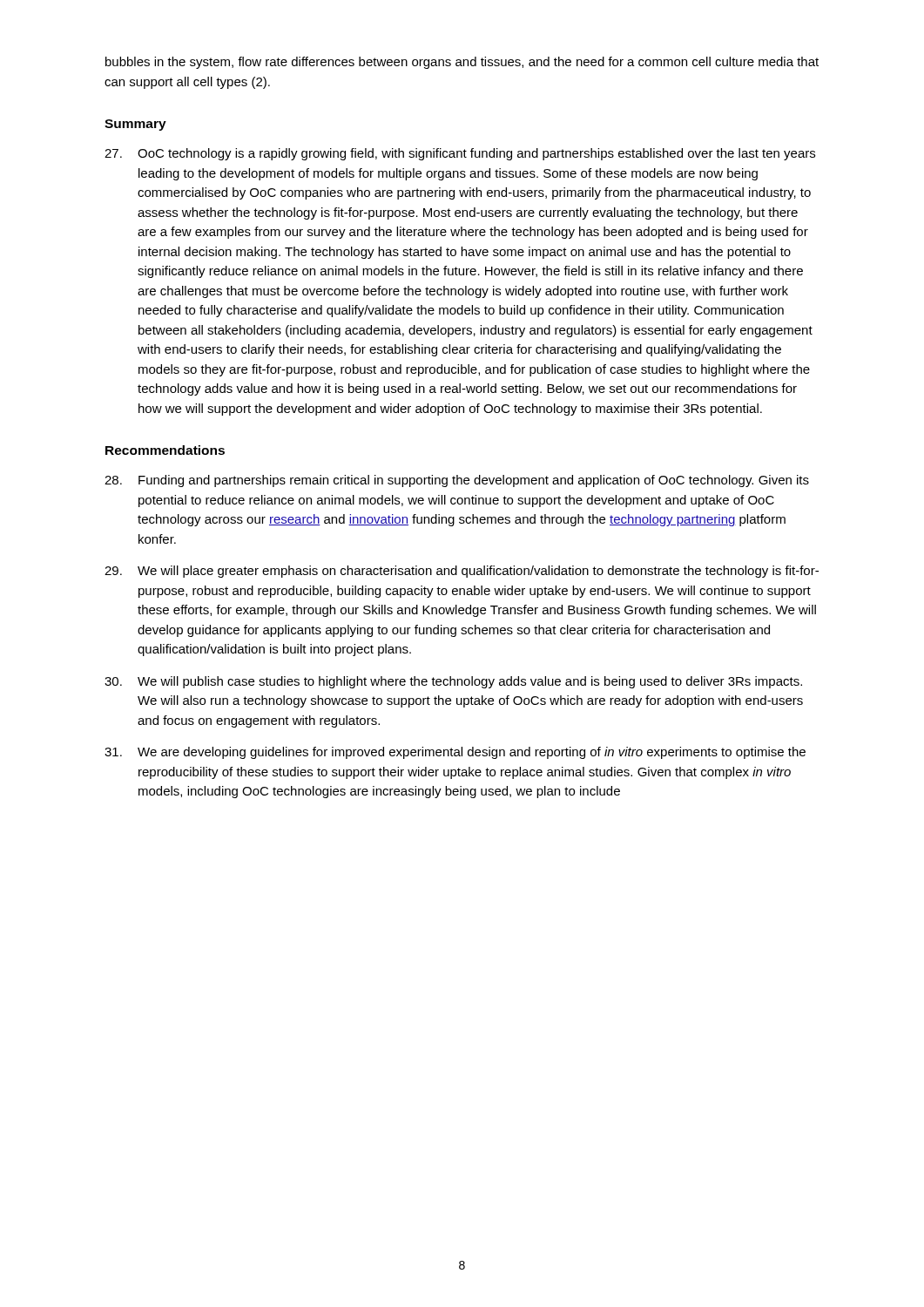Select the text block starting "30. We will publish case"

pyautogui.click(x=462, y=701)
